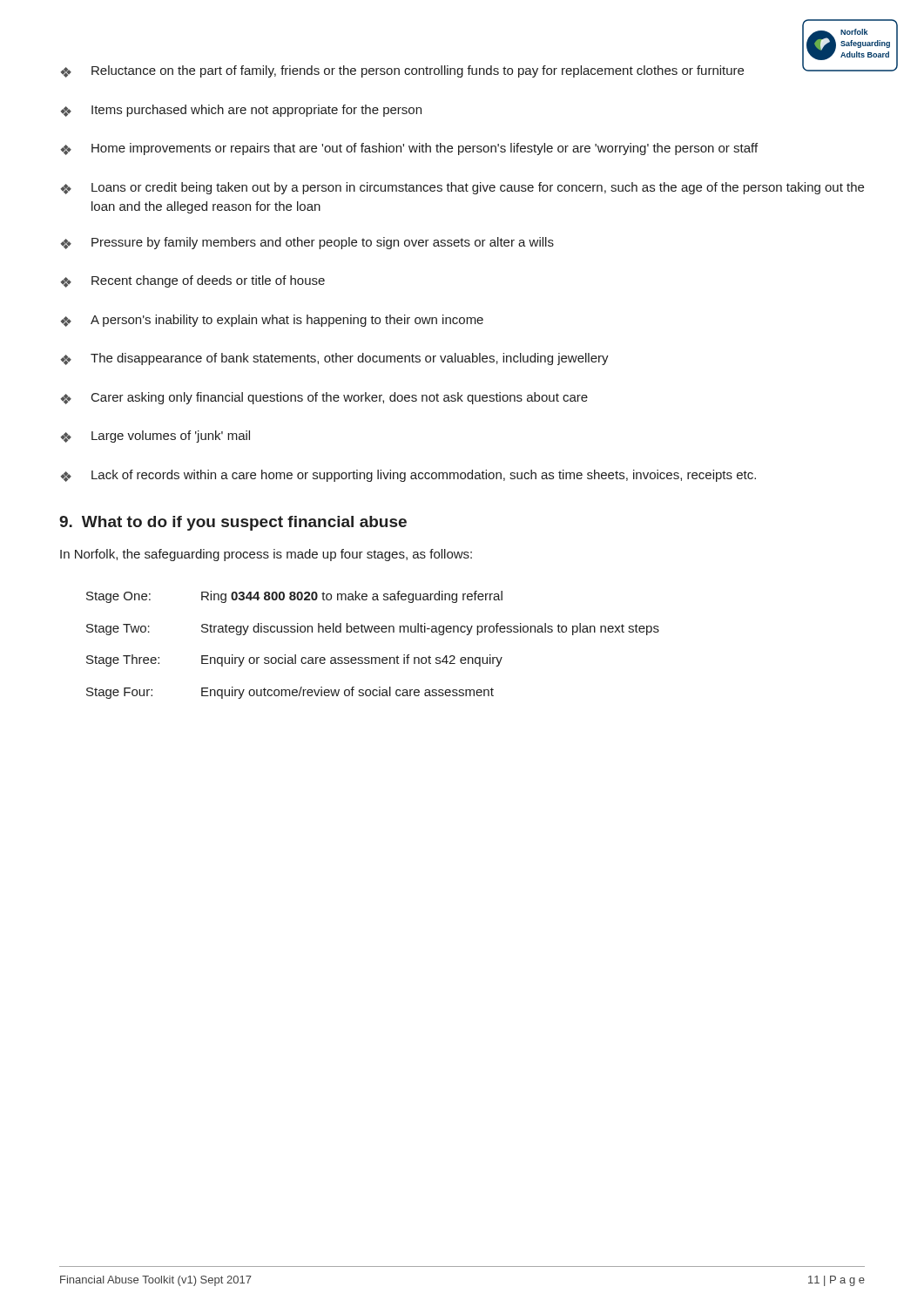The height and width of the screenshot is (1307, 924).
Task: Select the block starting "❖ Reluctance on the part of"
Action: click(462, 73)
